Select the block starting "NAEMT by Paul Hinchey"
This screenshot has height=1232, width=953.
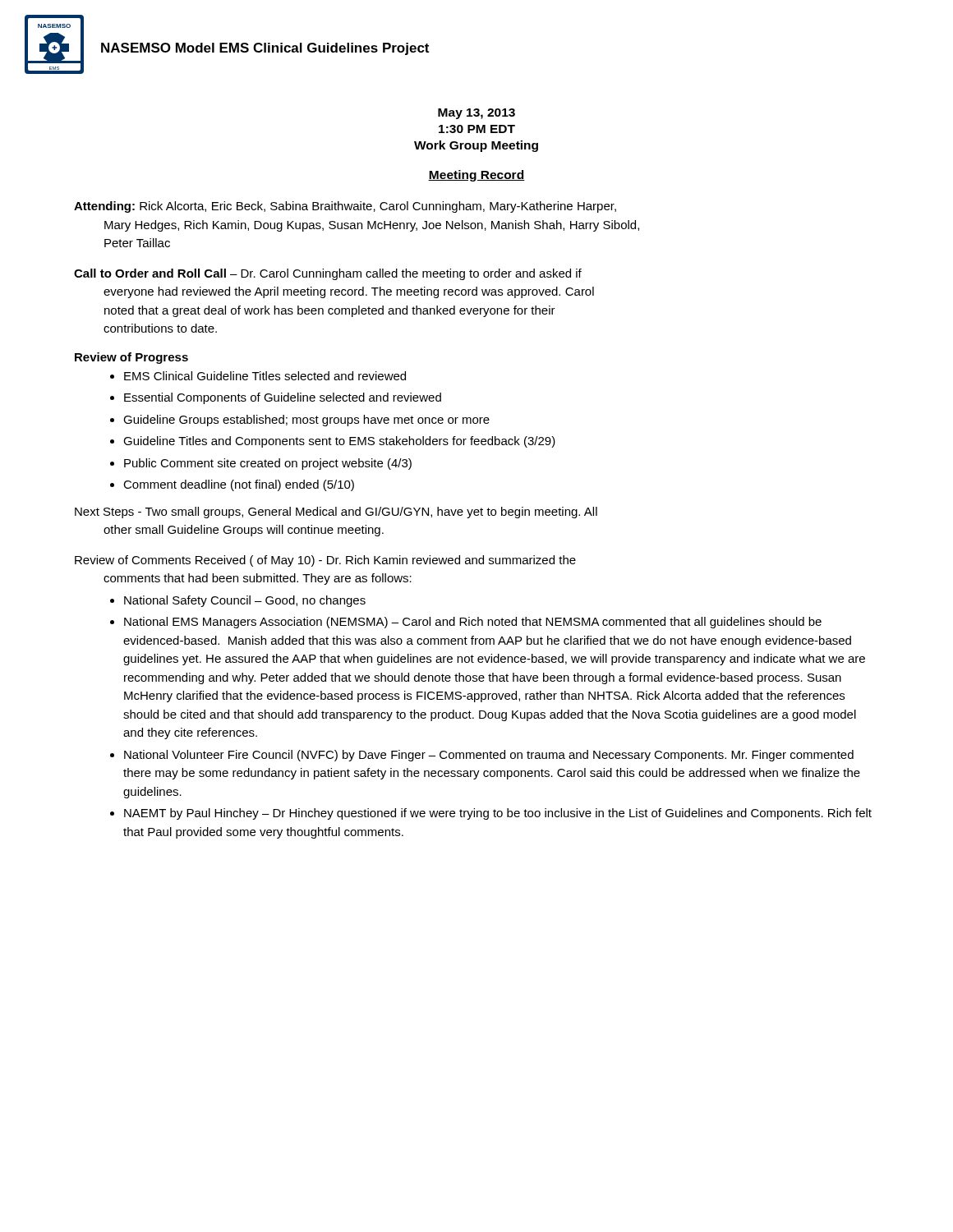(497, 822)
